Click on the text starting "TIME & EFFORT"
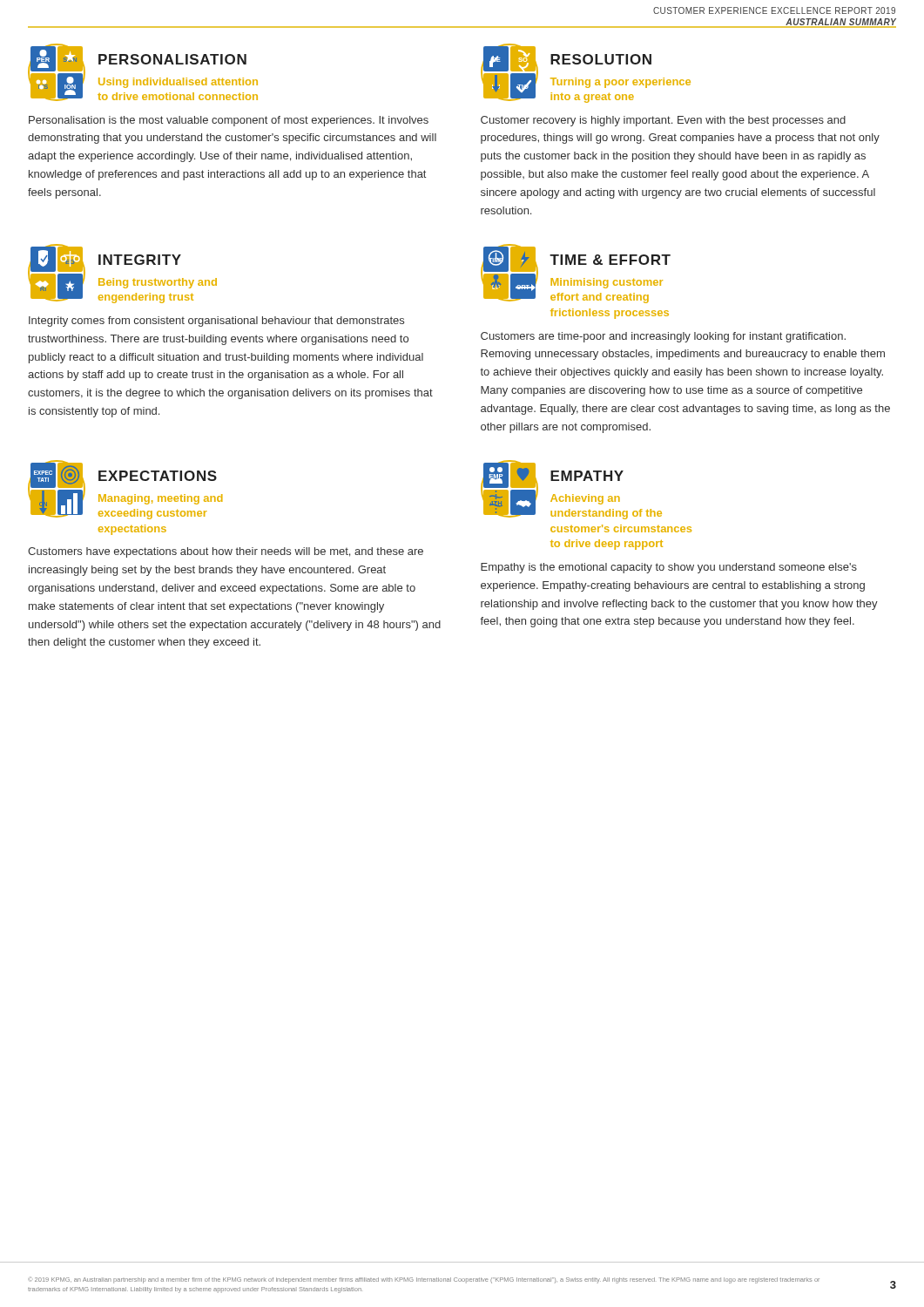The image size is (924, 1307). click(611, 260)
